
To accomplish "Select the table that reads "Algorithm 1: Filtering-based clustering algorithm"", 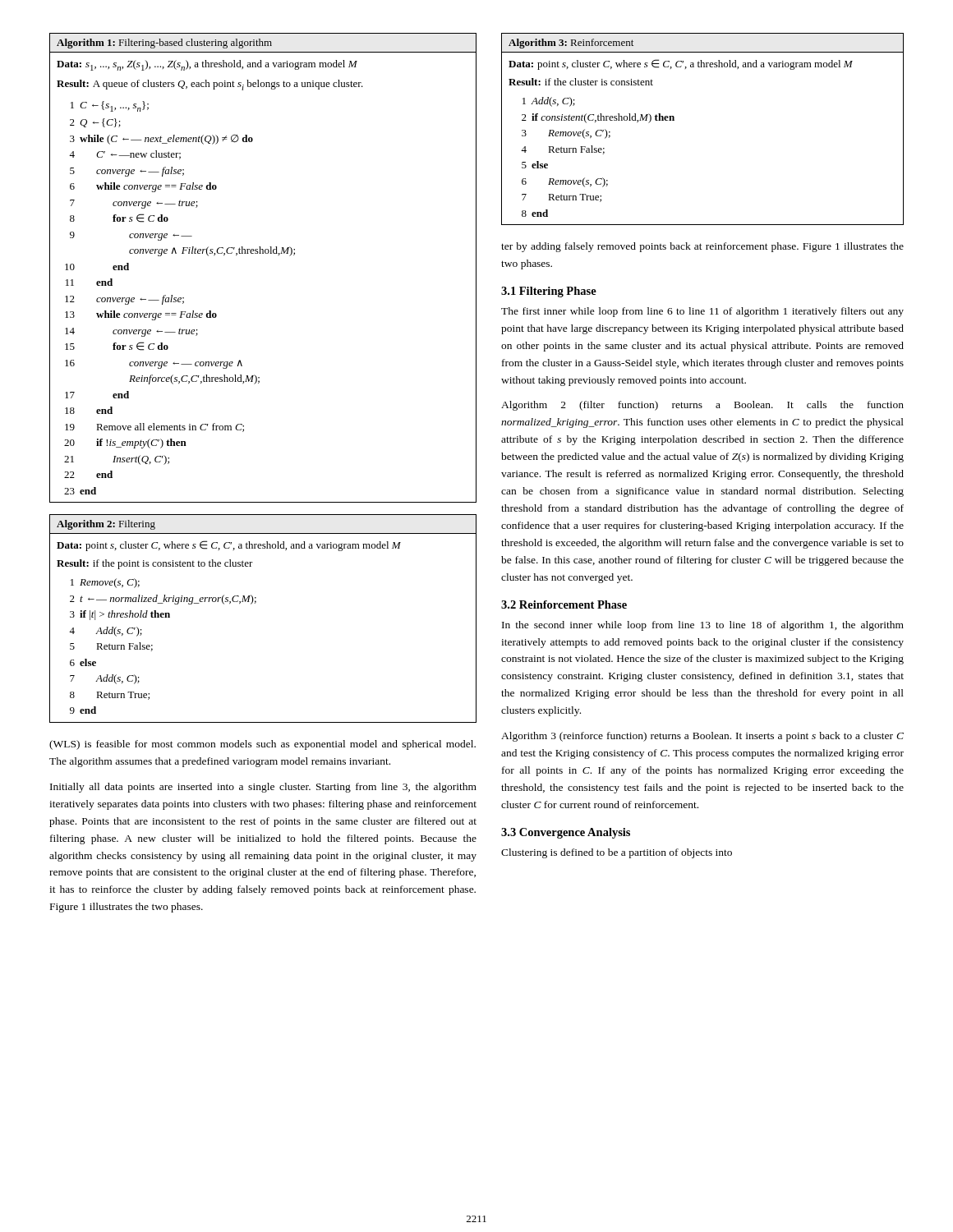I will pos(263,268).
